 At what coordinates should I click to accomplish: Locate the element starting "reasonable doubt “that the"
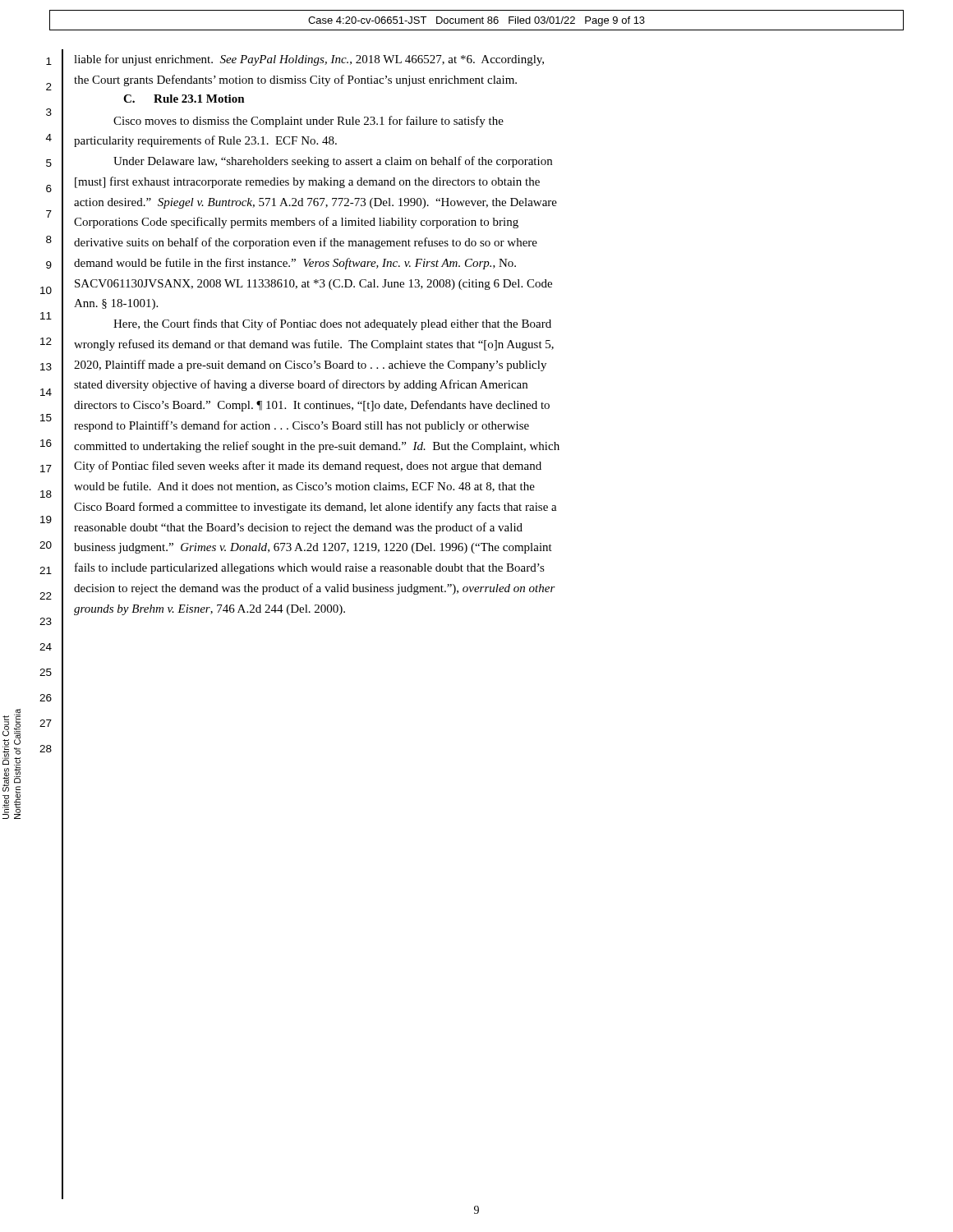(x=298, y=527)
